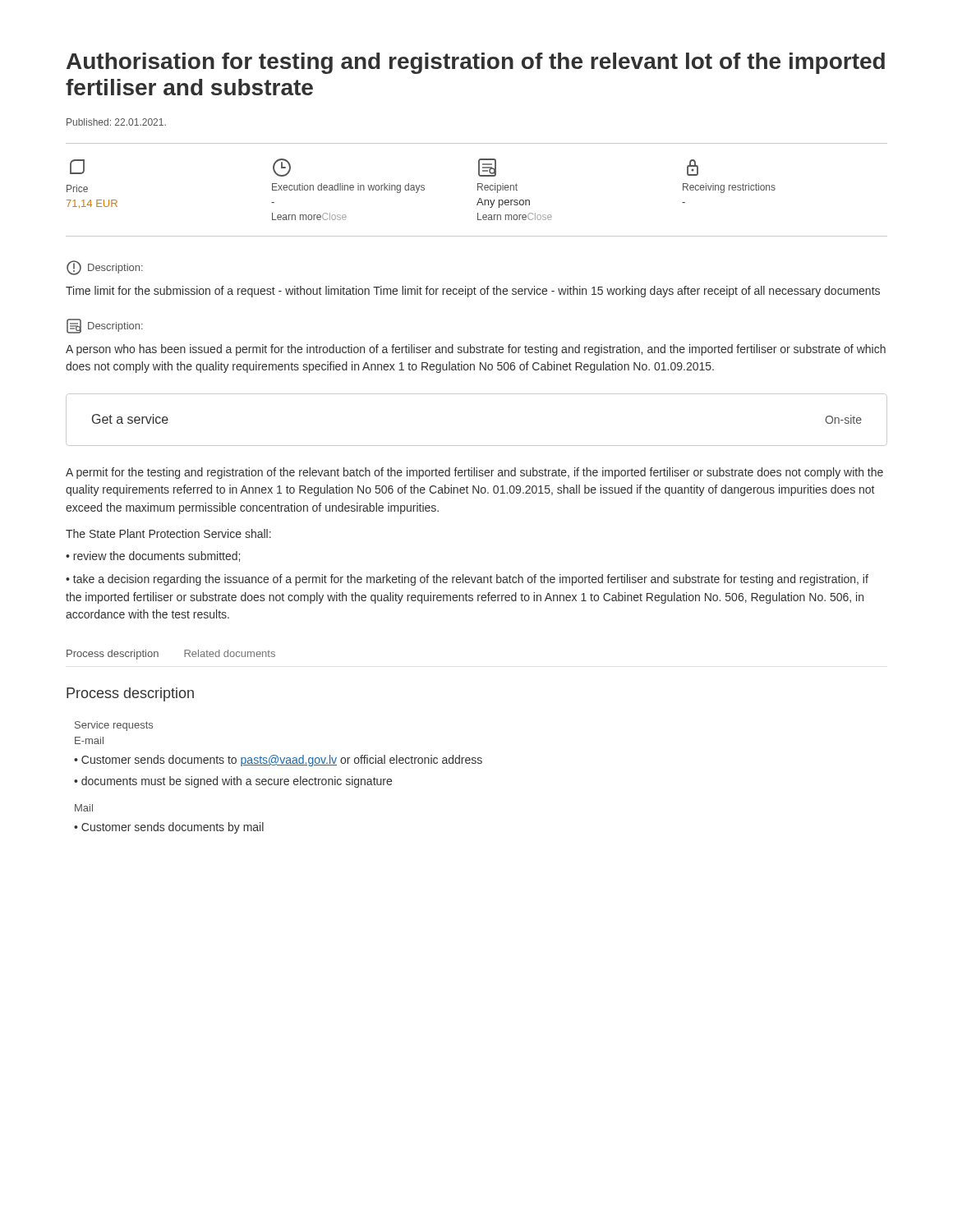
Task: Point to the region starting "Description: A person who has been issued a"
Action: [476, 346]
